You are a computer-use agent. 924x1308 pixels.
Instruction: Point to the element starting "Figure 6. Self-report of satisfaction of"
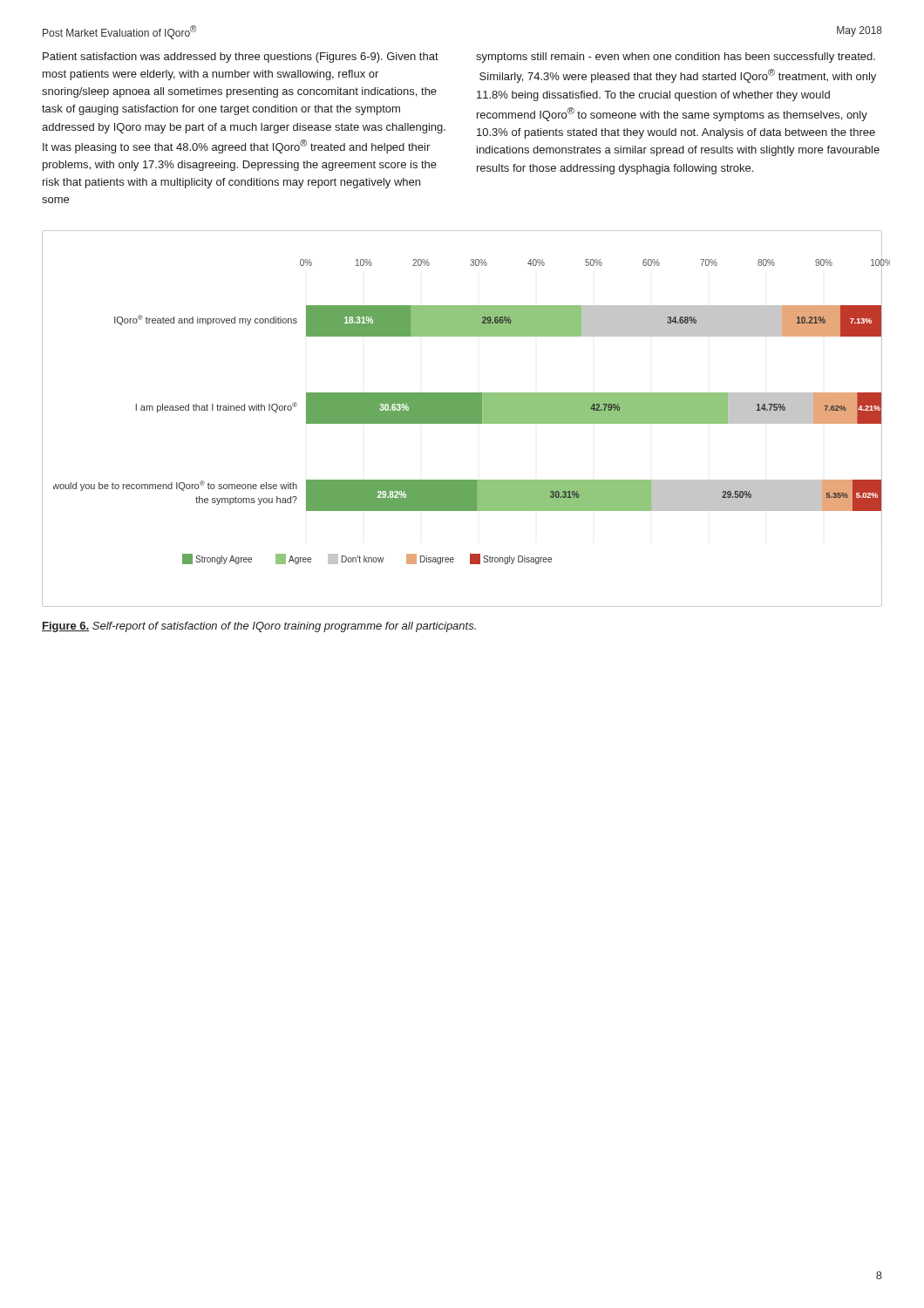259,625
